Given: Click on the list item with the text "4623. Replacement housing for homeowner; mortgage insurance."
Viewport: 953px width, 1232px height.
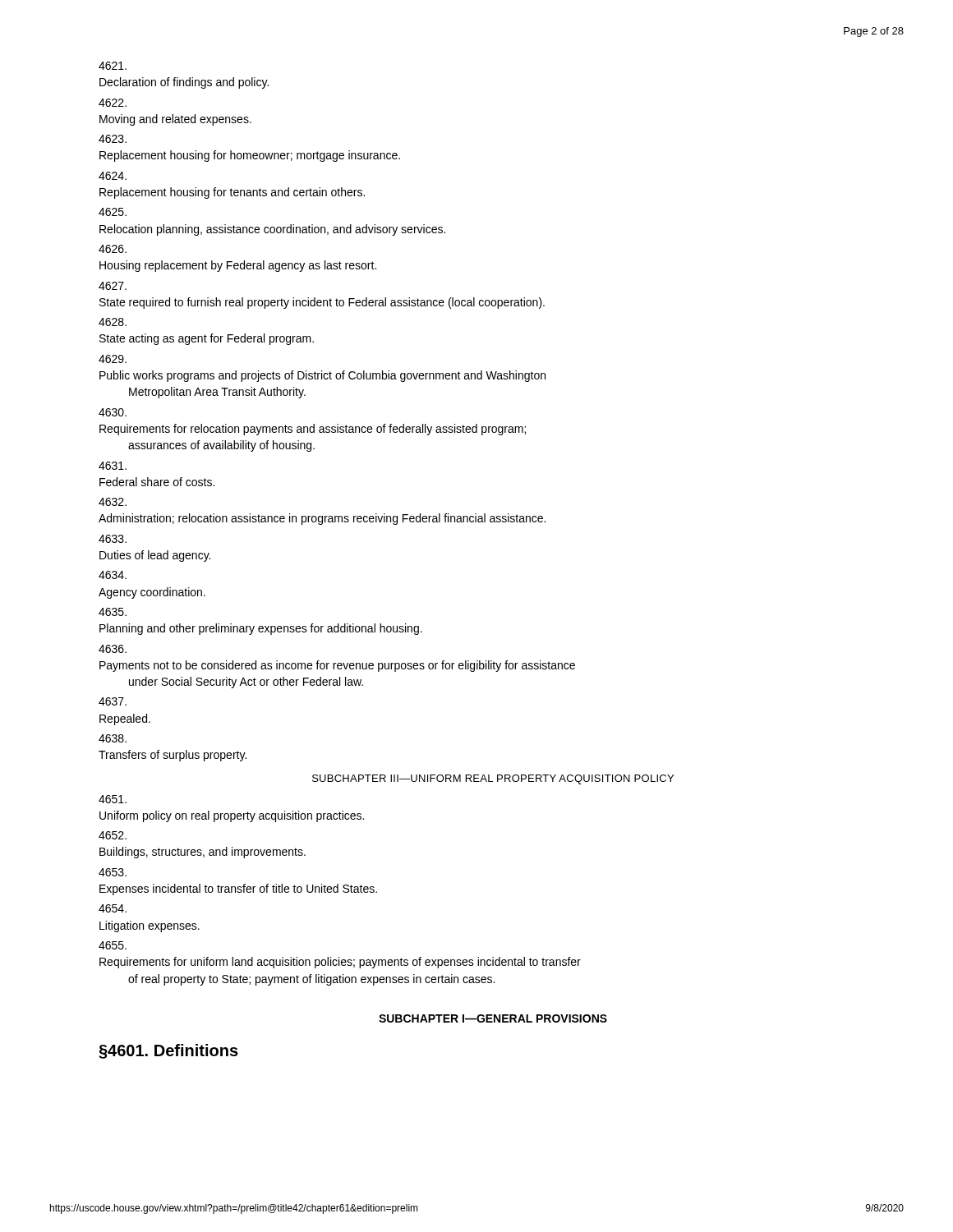Looking at the screenshot, I should click(x=113, y=139).
